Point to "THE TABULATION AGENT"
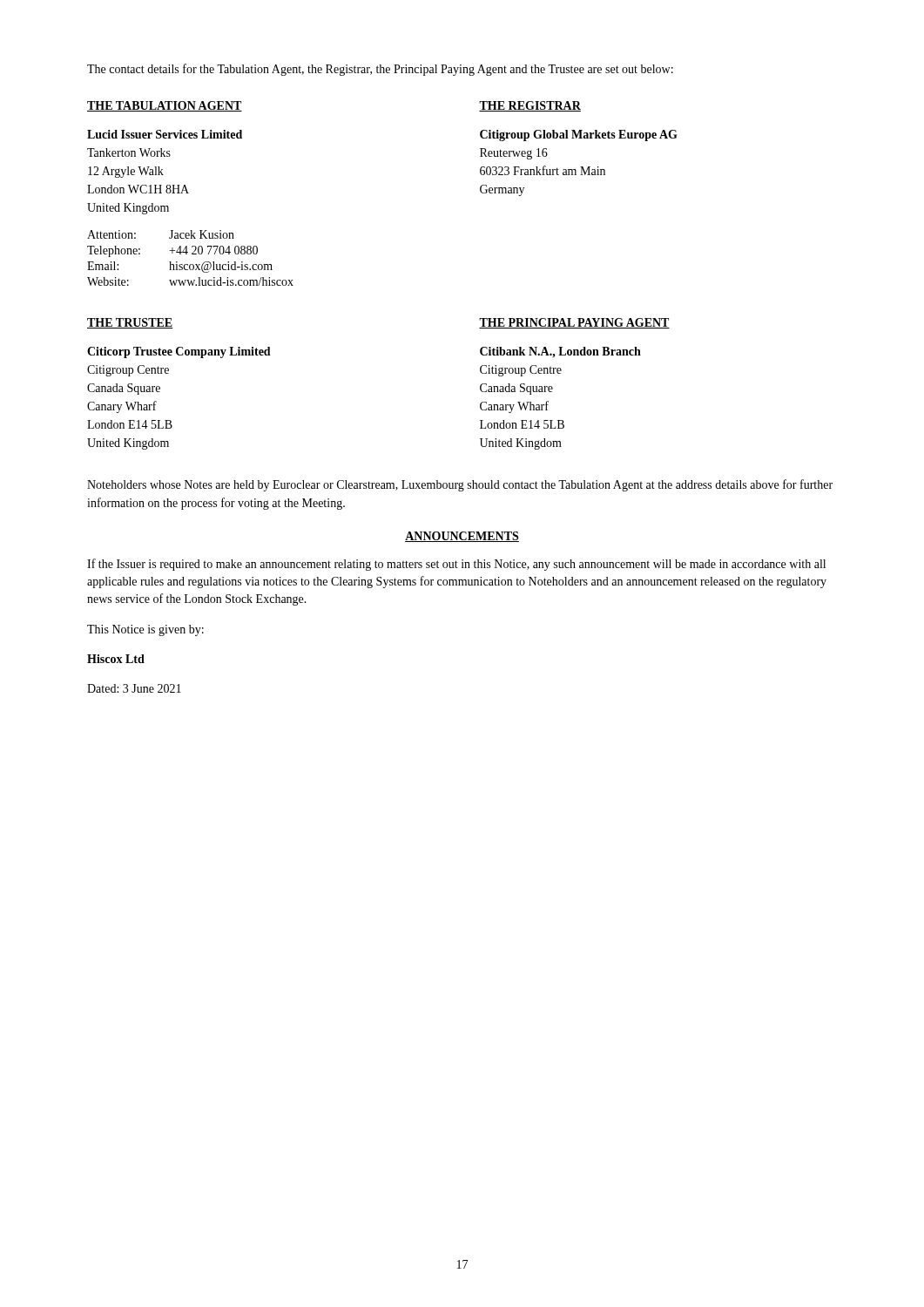The image size is (924, 1307). (x=164, y=106)
